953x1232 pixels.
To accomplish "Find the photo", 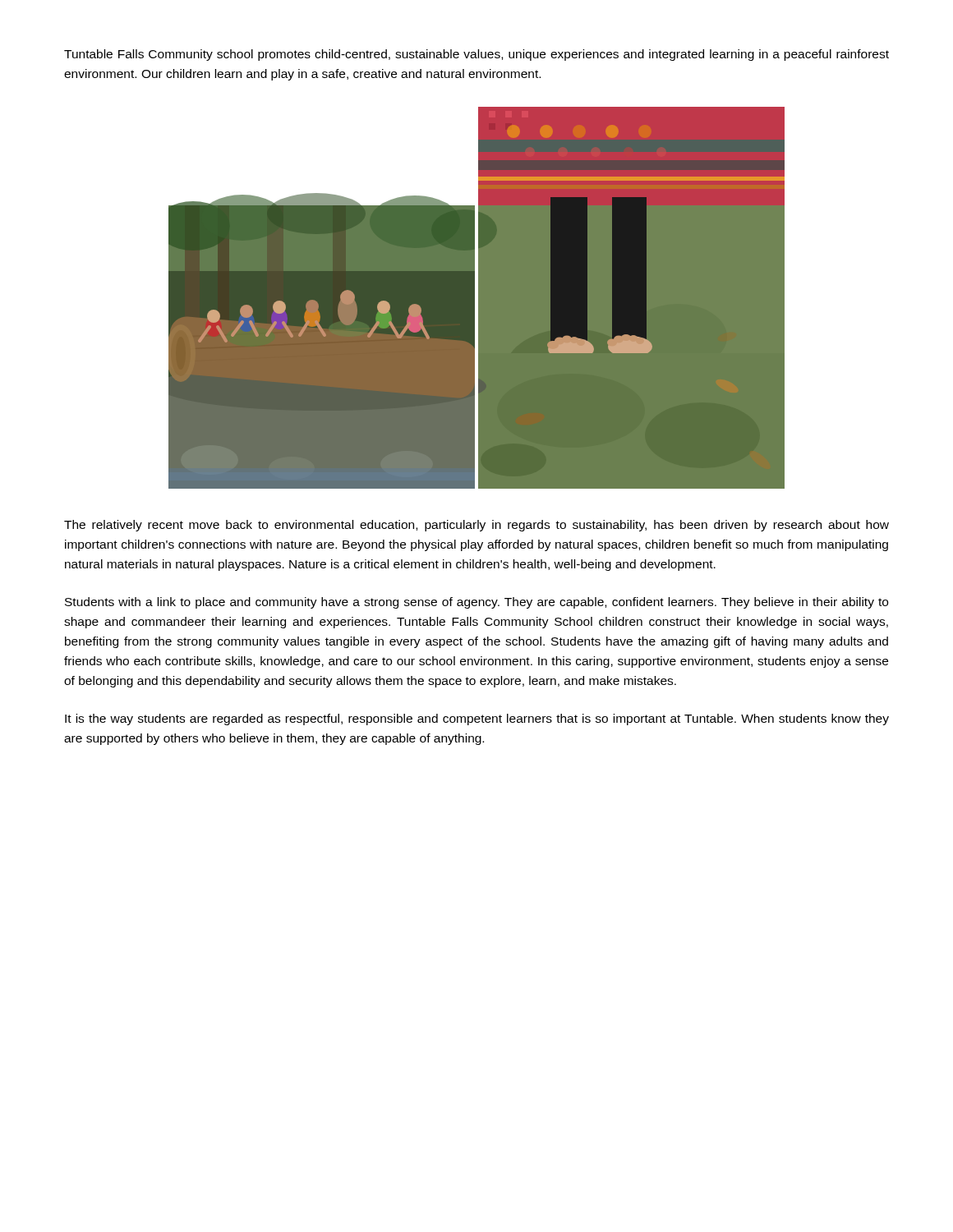I will point(476,298).
